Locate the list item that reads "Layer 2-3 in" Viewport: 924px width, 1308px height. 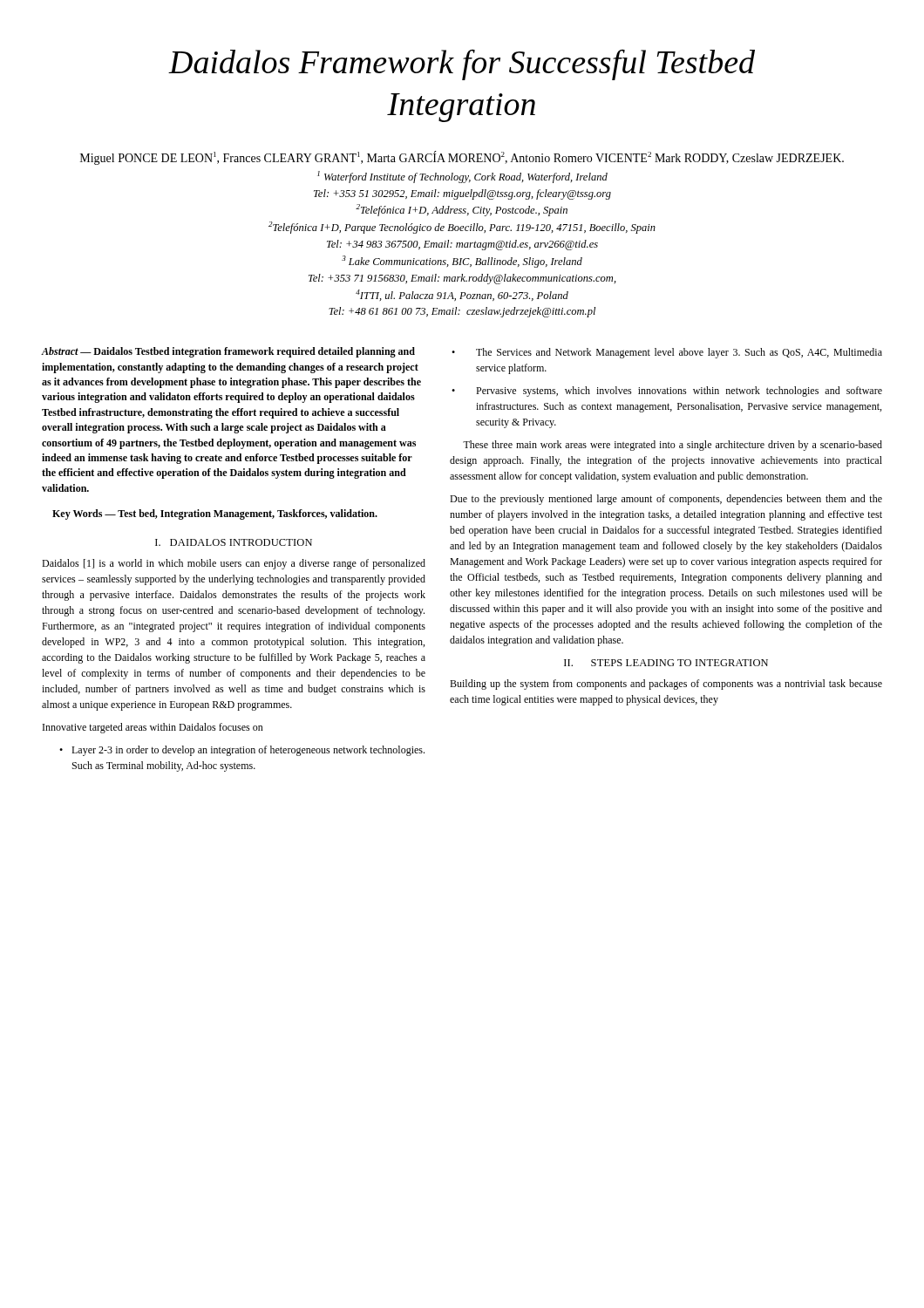click(248, 757)
